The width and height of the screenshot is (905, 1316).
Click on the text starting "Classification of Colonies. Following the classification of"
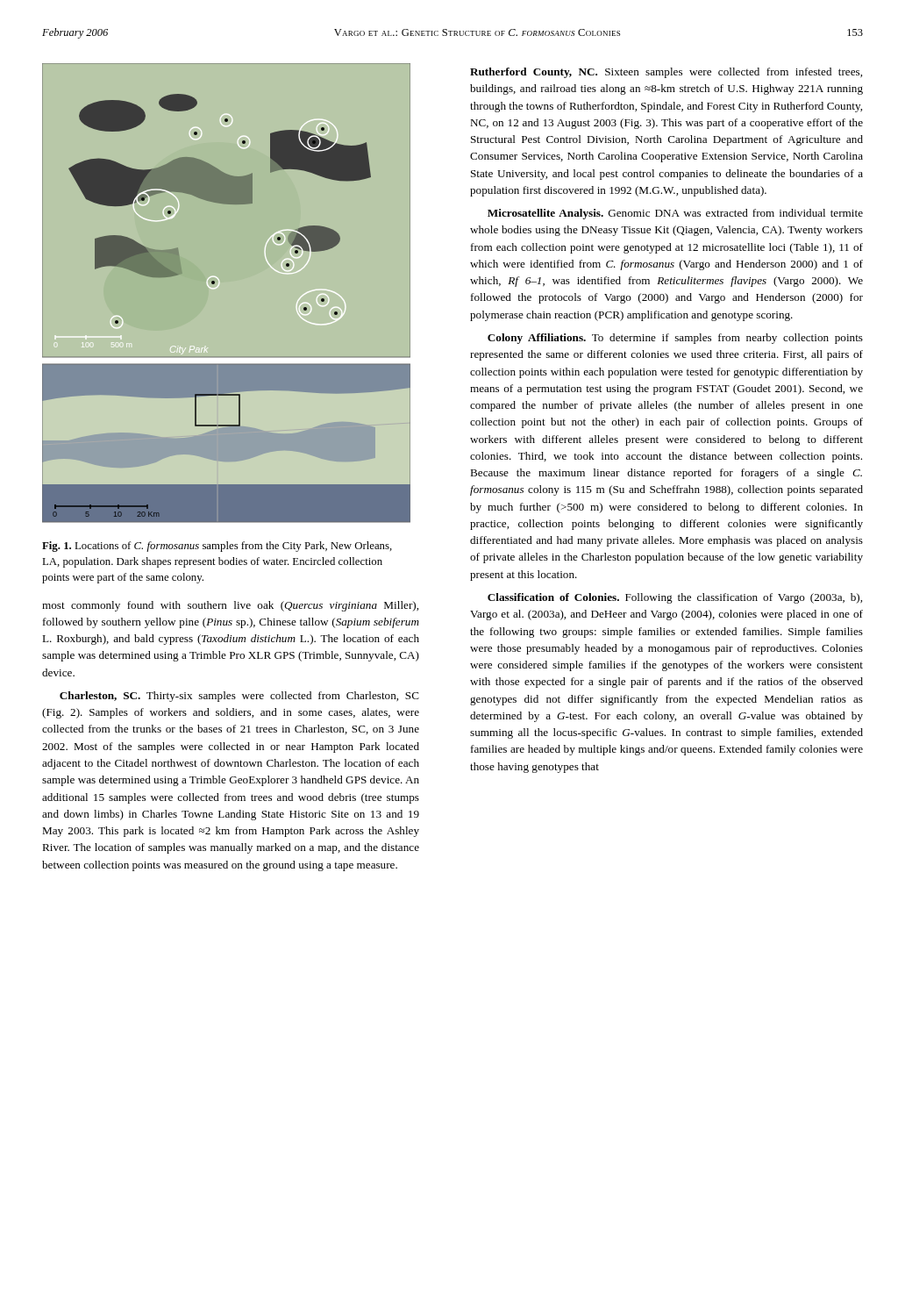[x=666, y=681]
